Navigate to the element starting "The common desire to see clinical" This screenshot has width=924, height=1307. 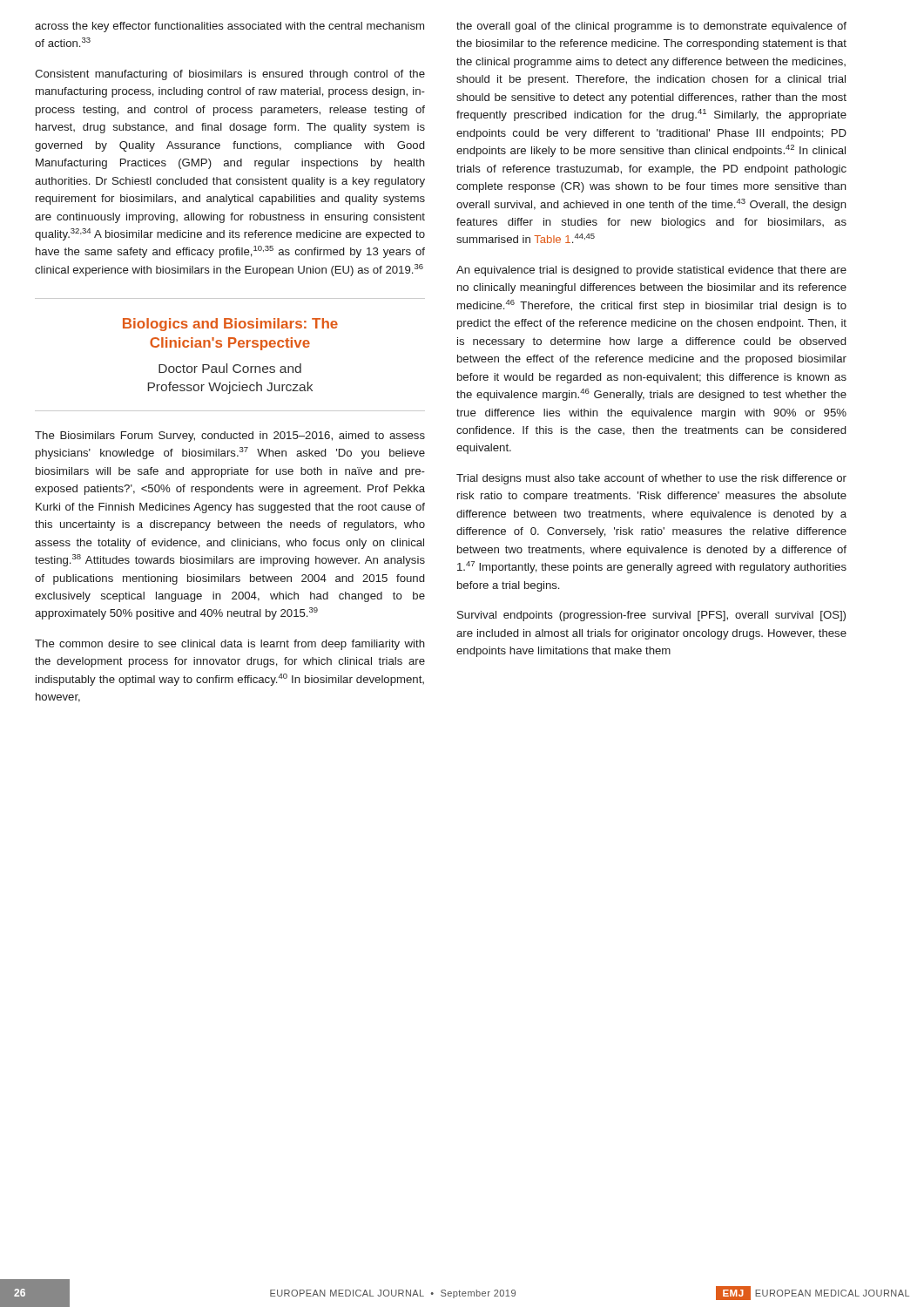[x=230, y=670]
